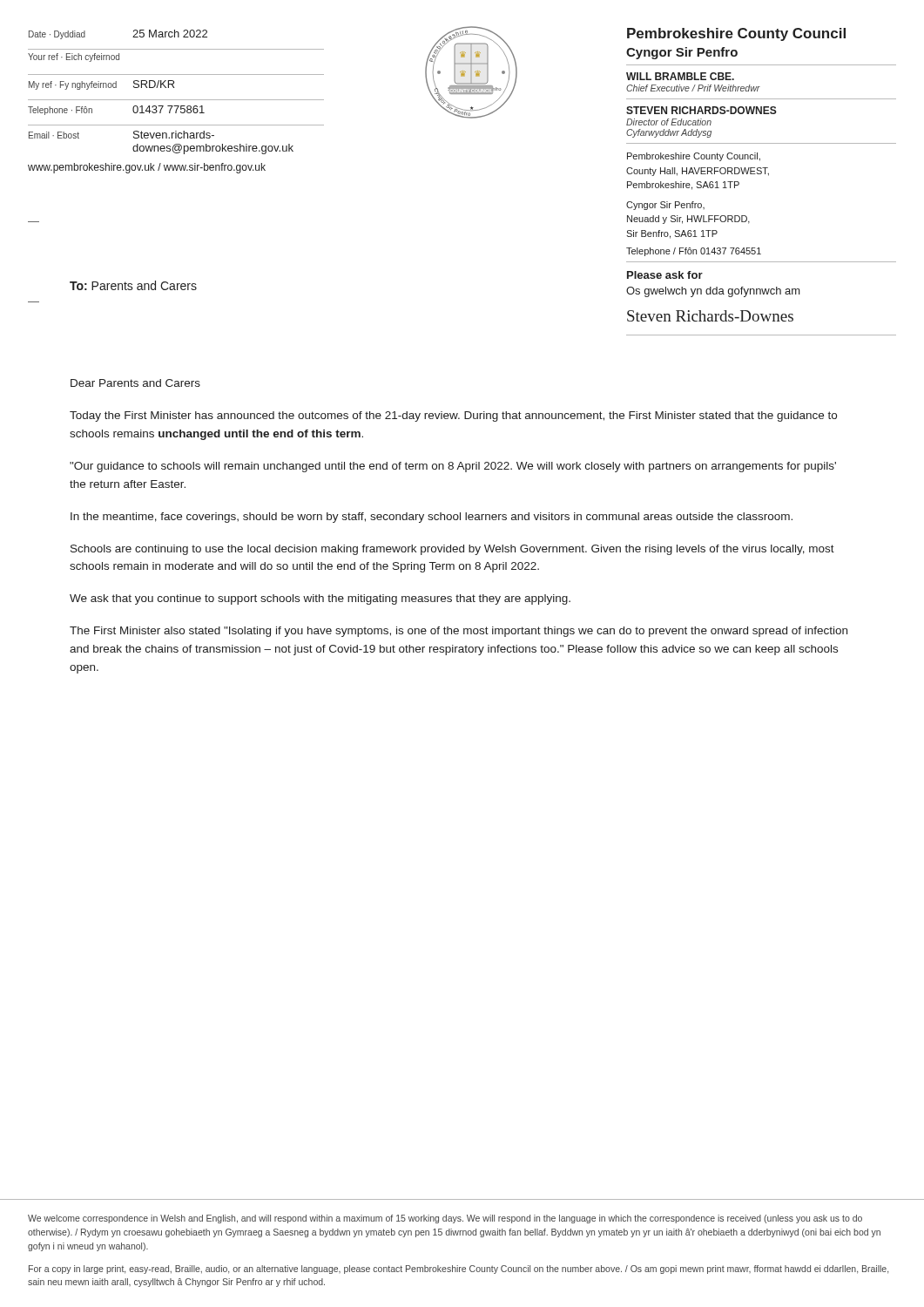
Task: Click the title that begins "Pembrokeshire County Council Cyngor"
Action: [x=761, y=42]
